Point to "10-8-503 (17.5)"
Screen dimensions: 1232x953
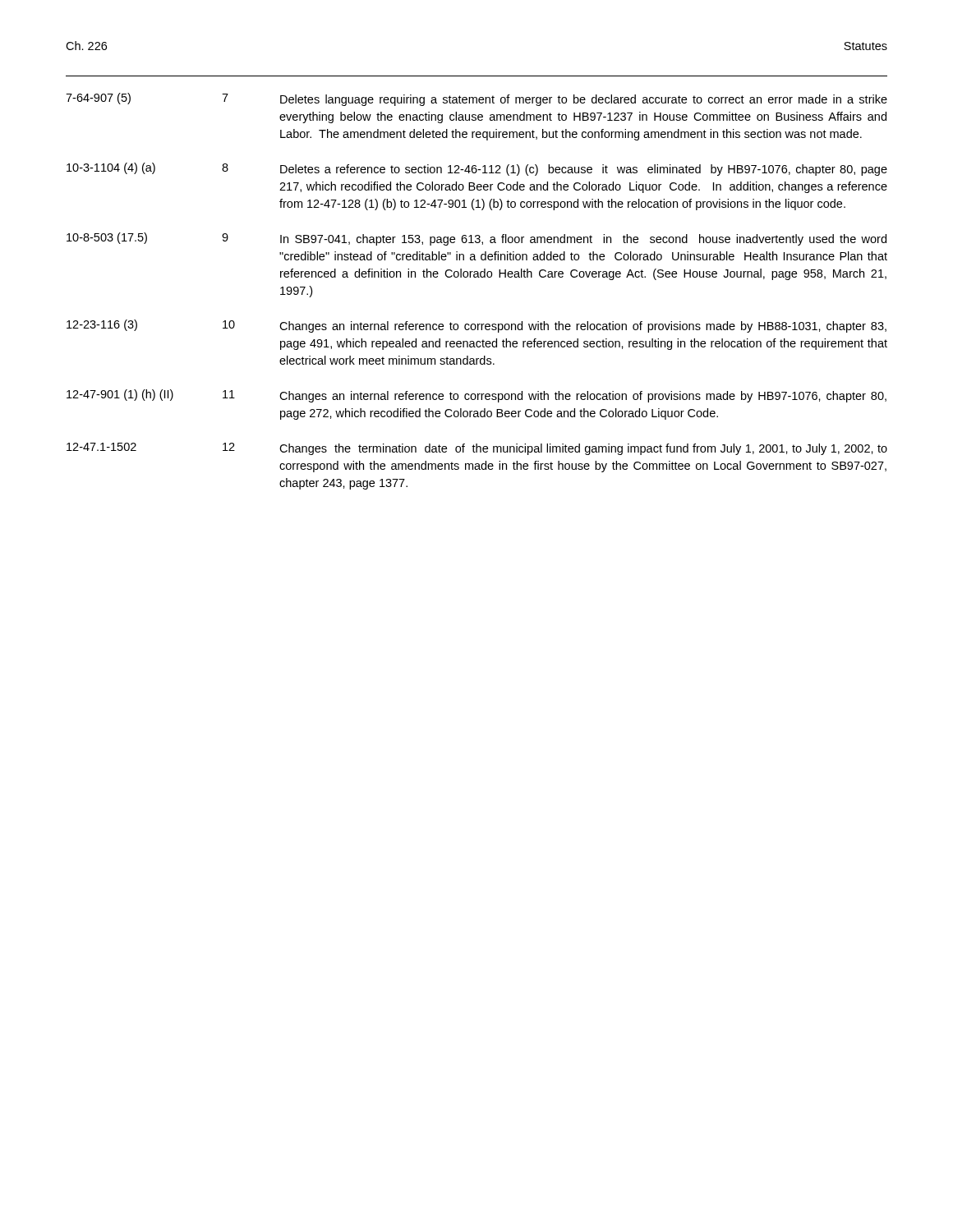click(107, 237)
